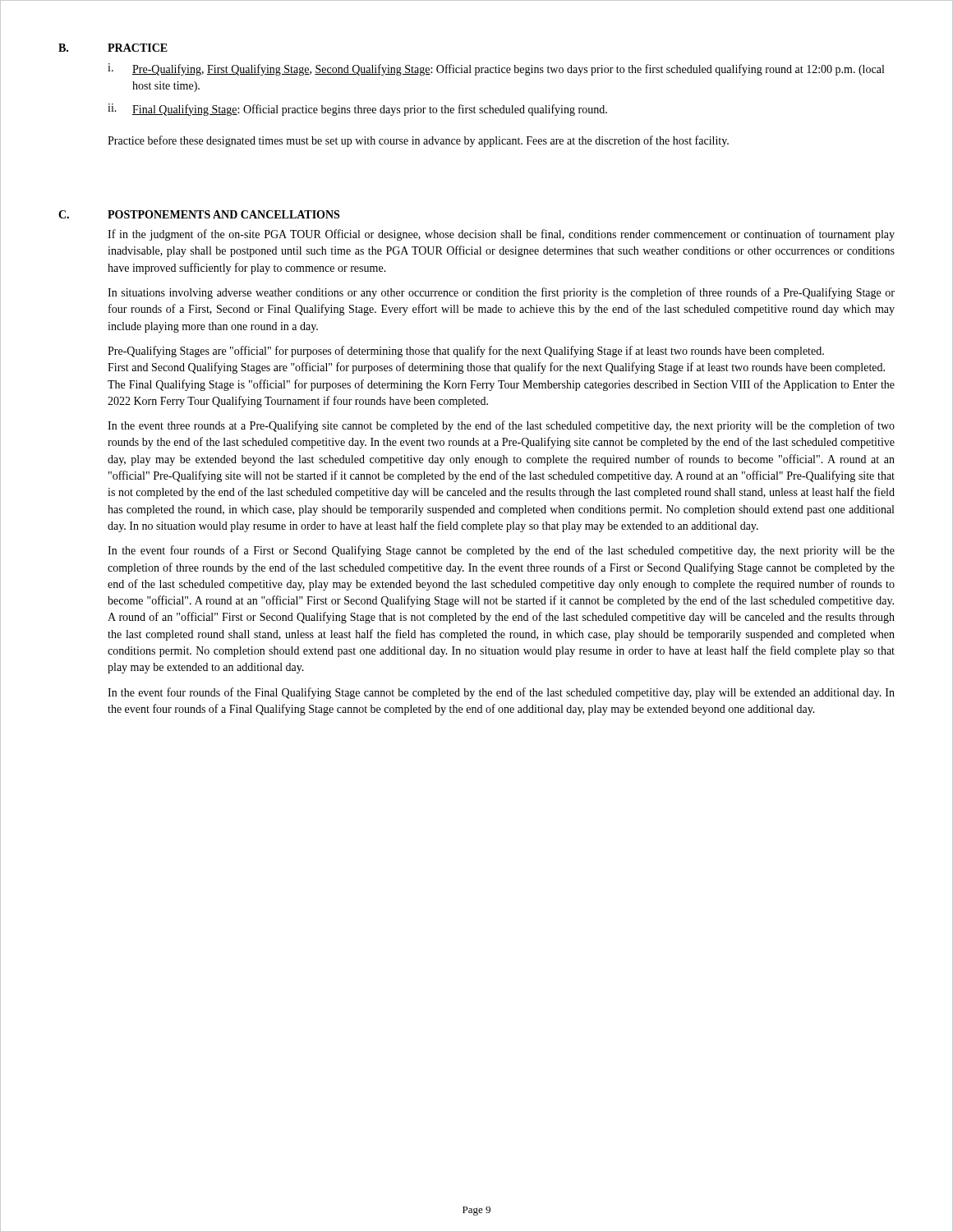The width and height of the screenshot is (953, 1232).
Task: Navigate to the region starting "If in the"
Action: coord(501,251)
